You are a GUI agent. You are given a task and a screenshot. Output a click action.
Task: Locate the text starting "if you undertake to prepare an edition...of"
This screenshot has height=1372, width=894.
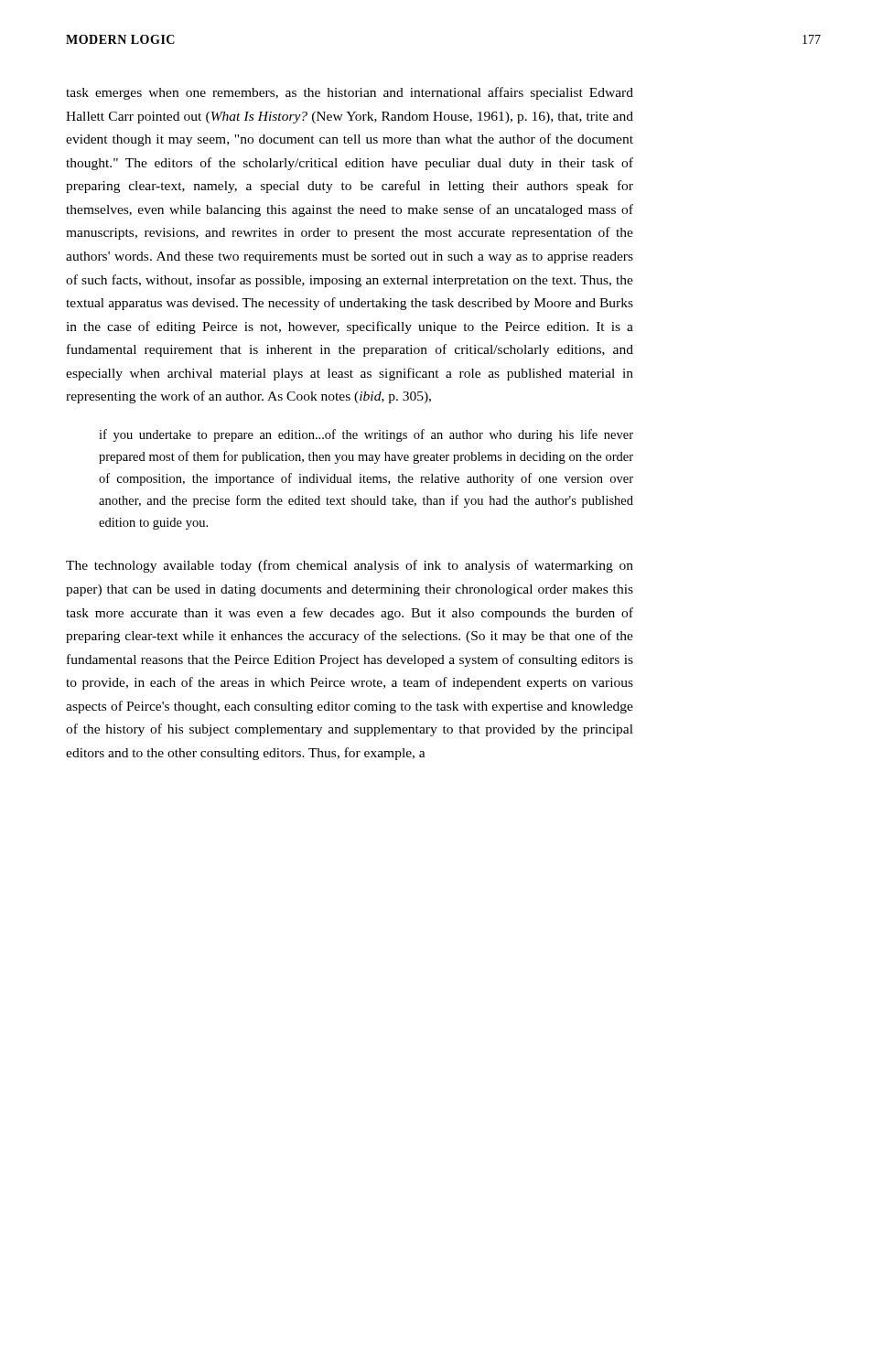366,478
